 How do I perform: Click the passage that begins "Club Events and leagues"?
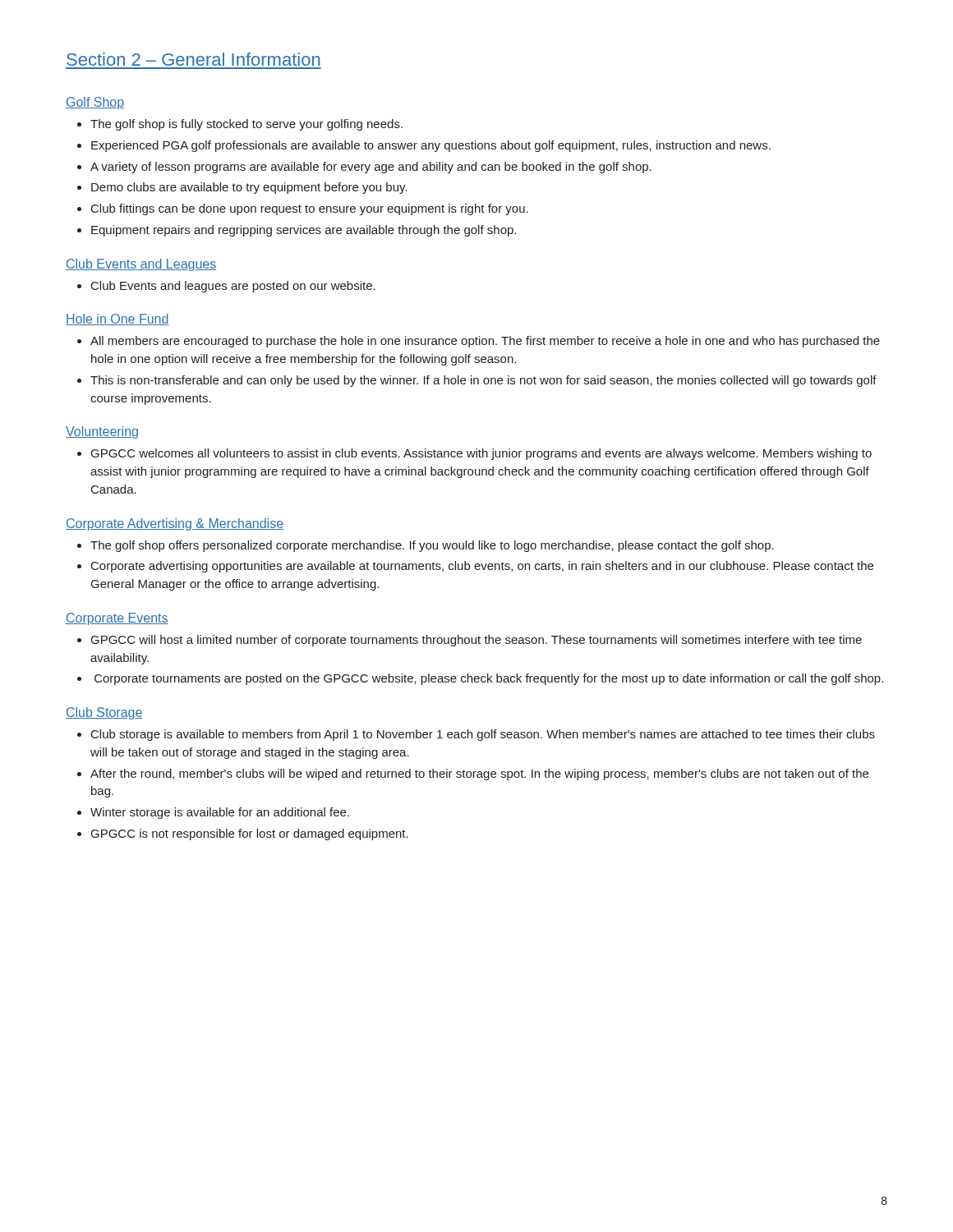click(233, 285)
